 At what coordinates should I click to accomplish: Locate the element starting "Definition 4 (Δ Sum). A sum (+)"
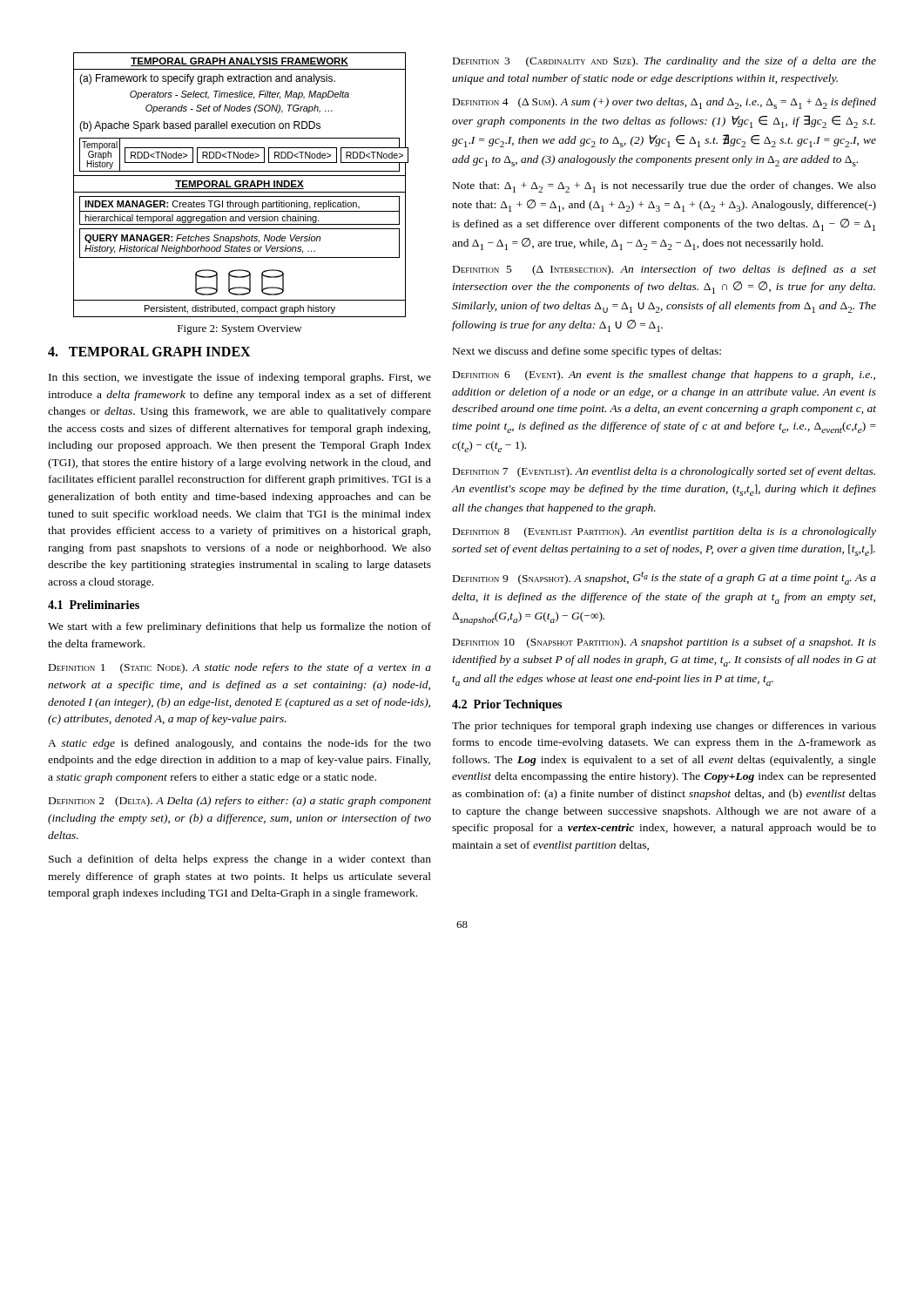click(664, 132)
